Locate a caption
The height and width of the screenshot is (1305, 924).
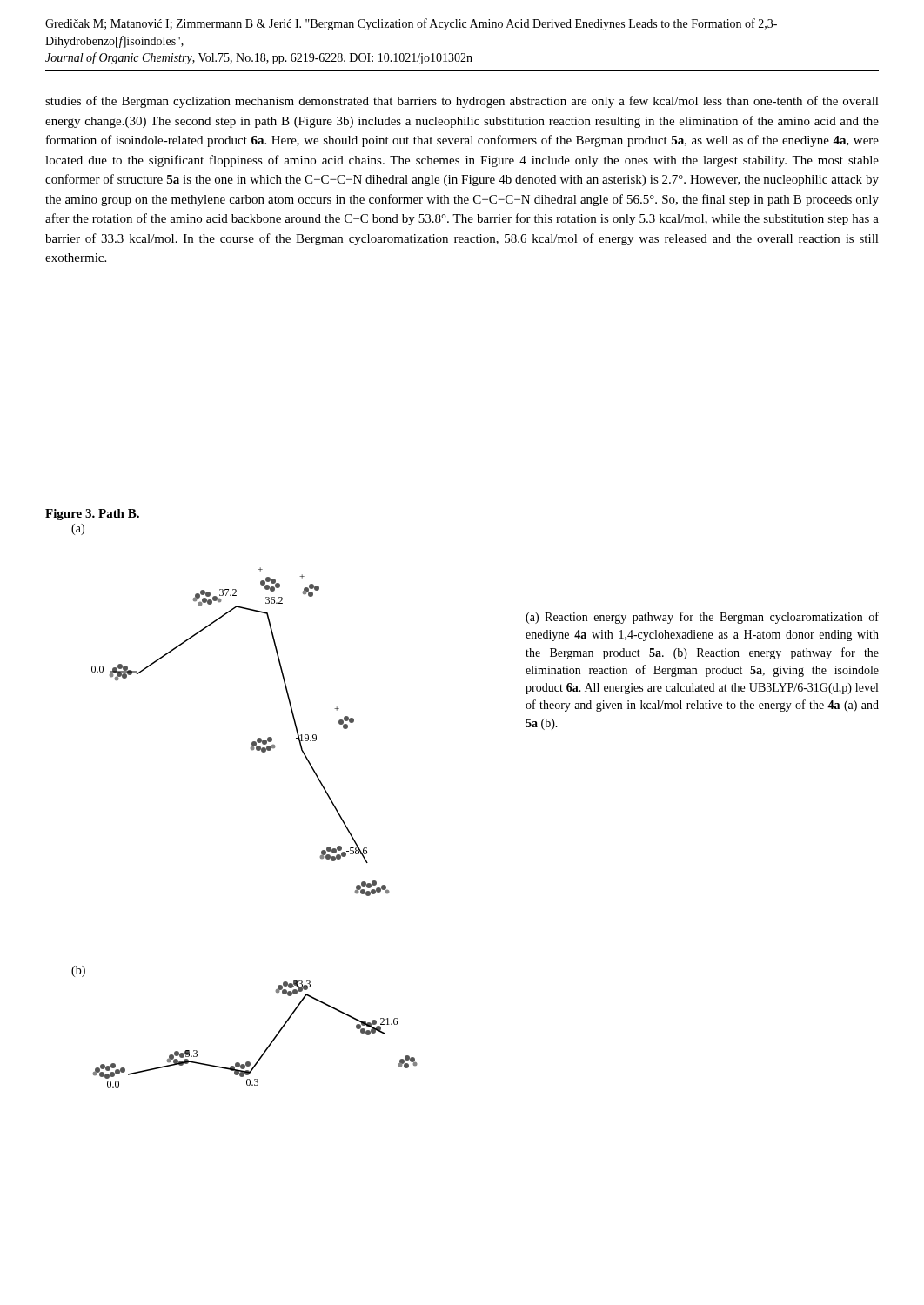[702, 670]
